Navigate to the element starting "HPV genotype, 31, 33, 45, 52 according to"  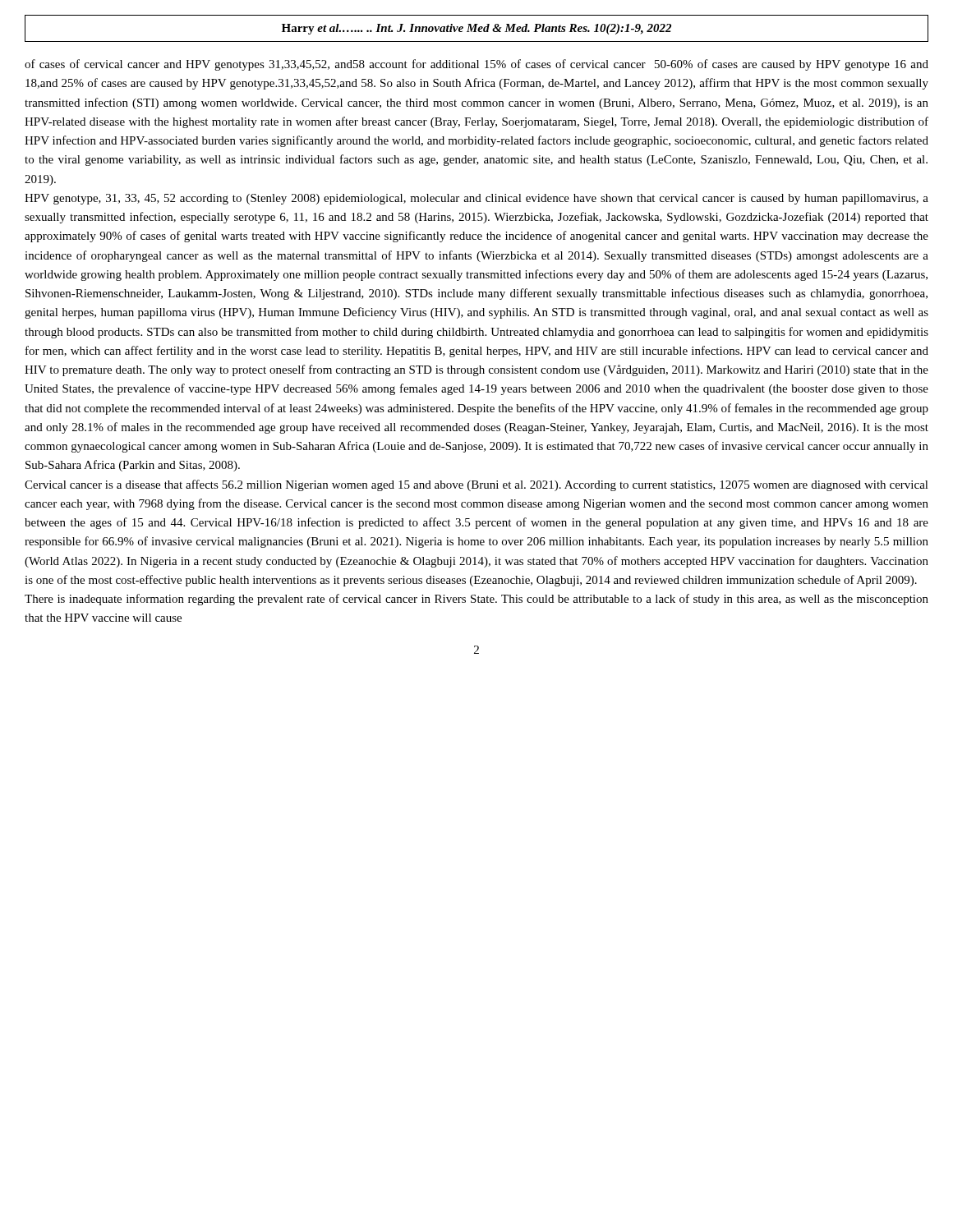(476, 332)
